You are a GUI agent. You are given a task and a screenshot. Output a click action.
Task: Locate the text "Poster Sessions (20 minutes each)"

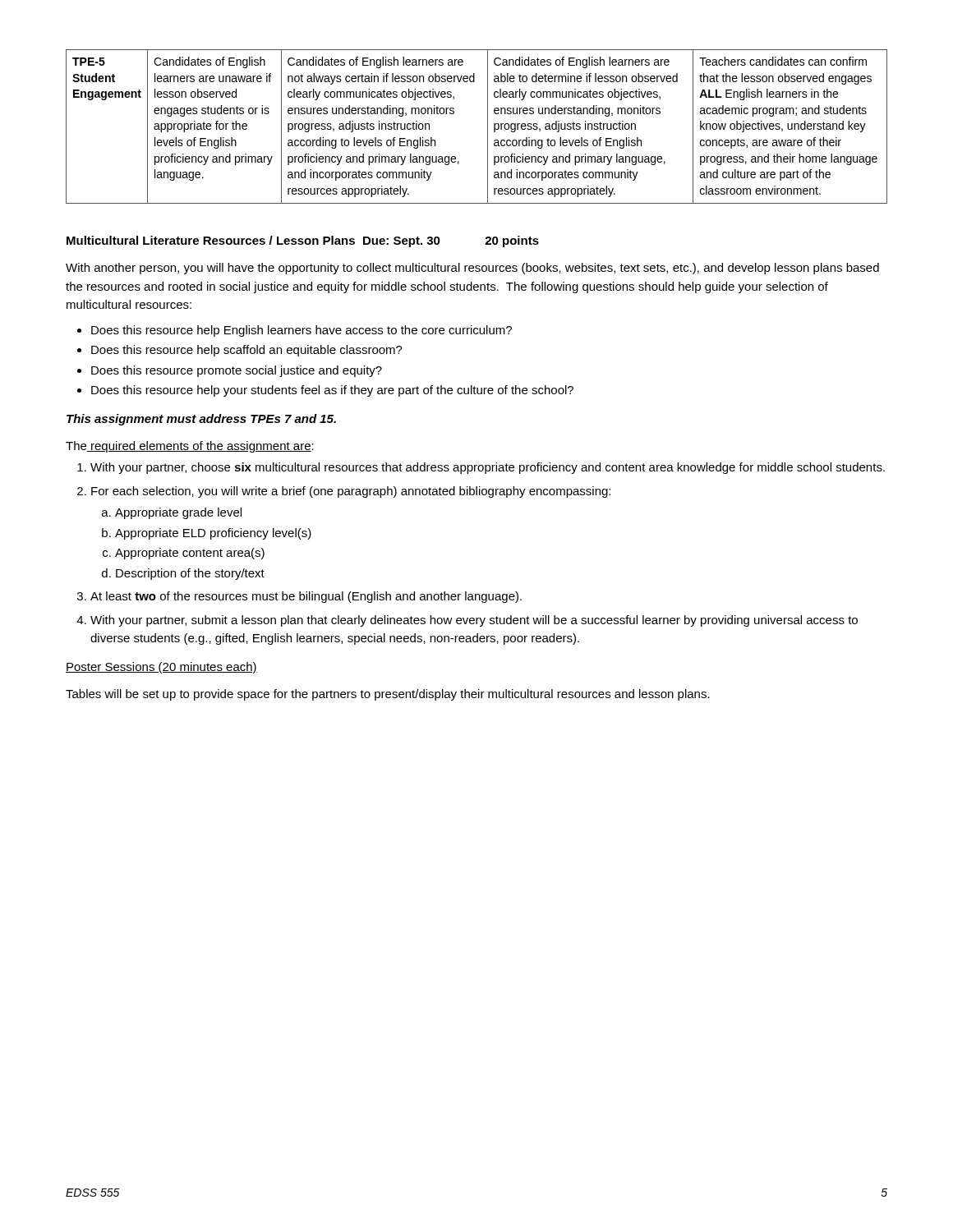[x=161, y=666]
